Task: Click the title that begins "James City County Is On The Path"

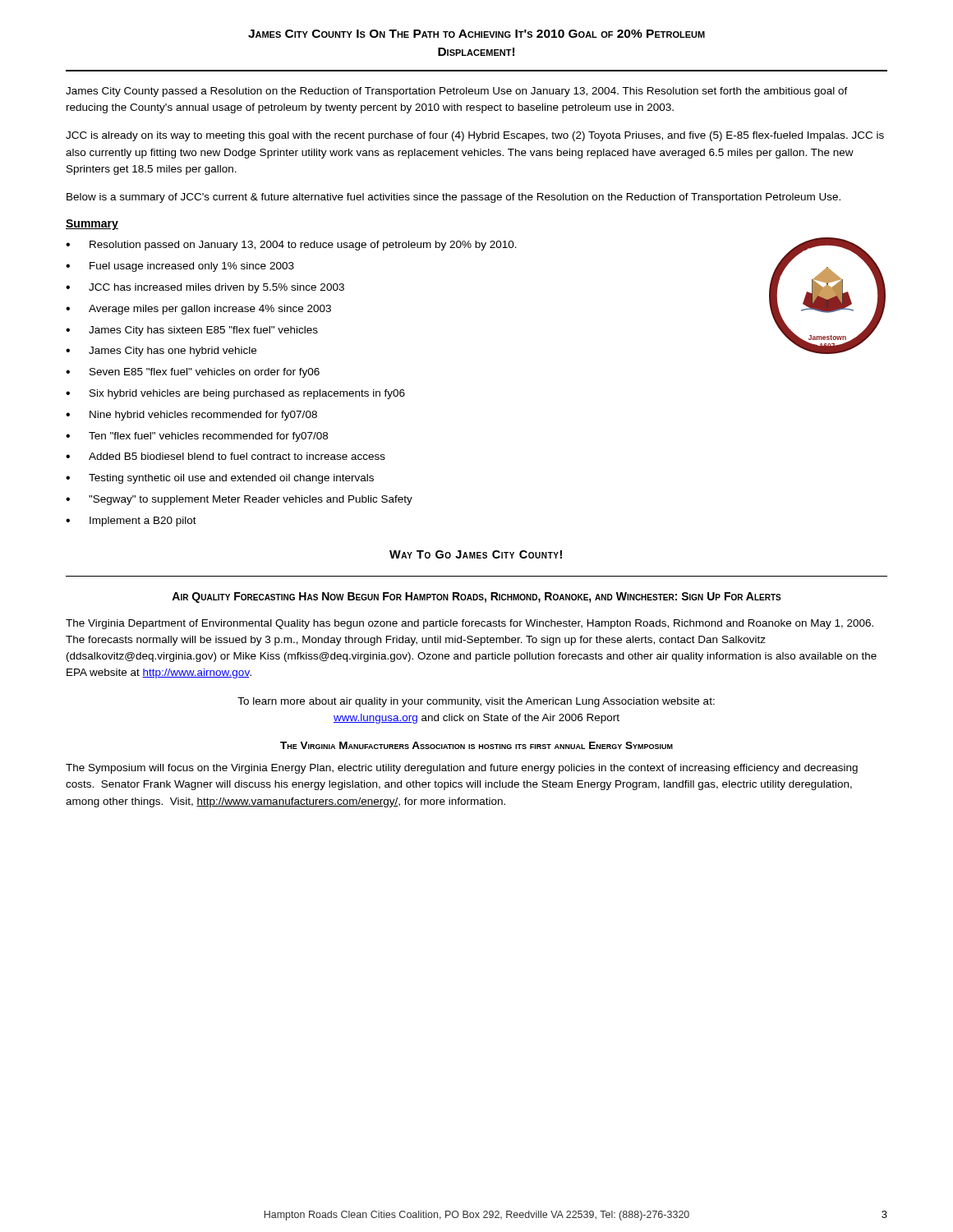Action: point(476,43)
